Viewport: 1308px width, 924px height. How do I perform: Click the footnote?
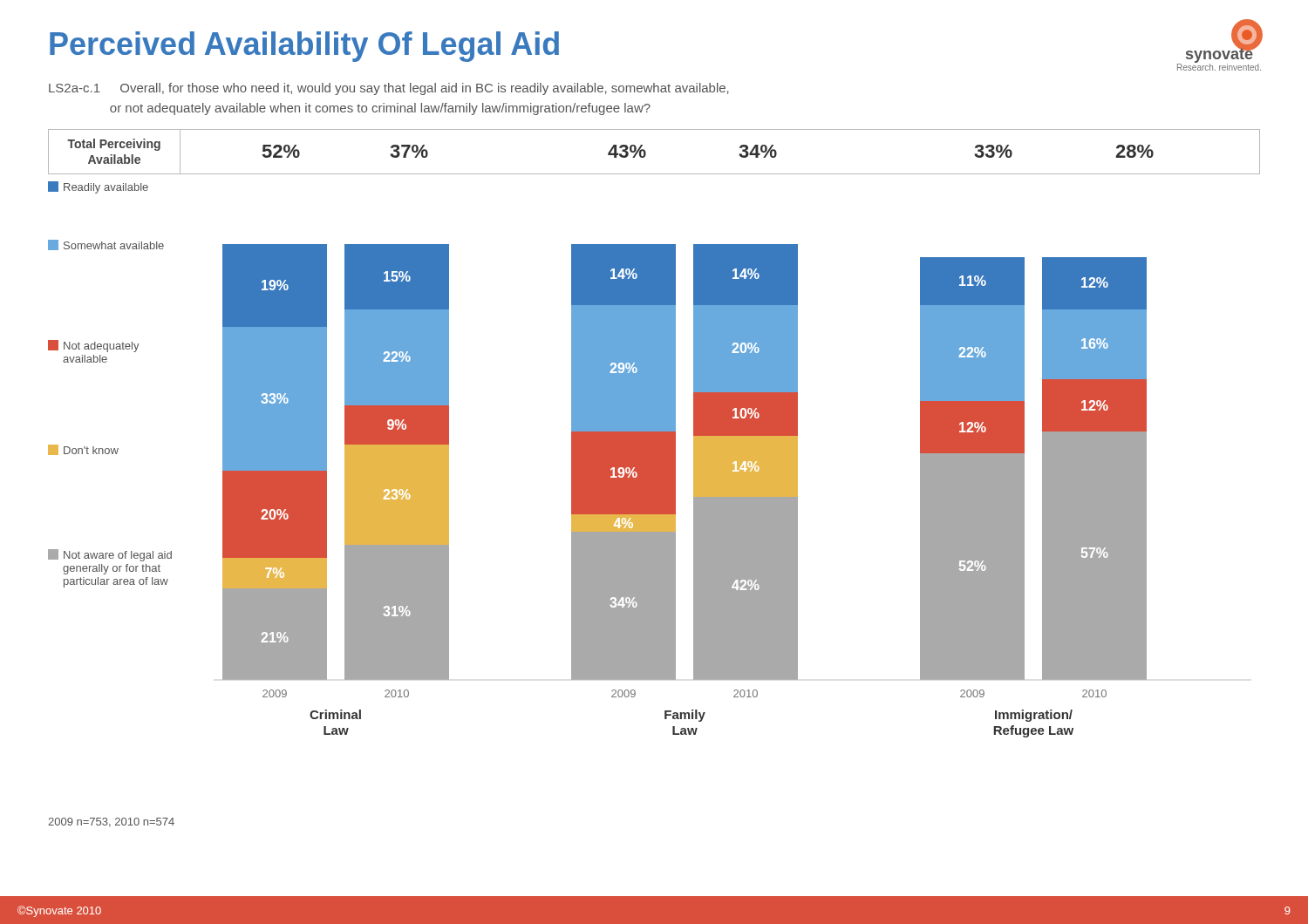pyautogui.click(x=111, y=822)
